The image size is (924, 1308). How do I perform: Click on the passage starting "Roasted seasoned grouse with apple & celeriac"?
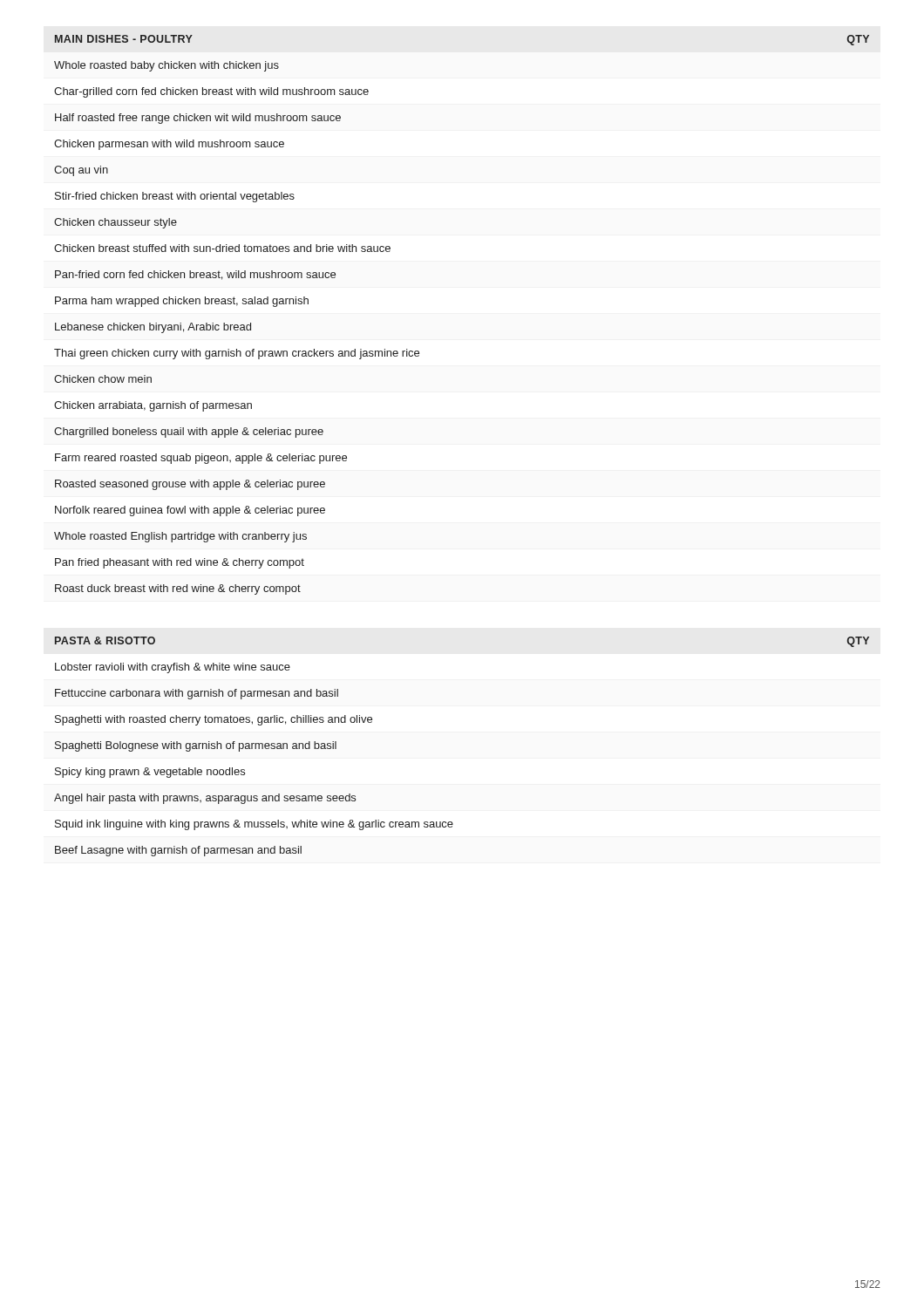point(190,484)
